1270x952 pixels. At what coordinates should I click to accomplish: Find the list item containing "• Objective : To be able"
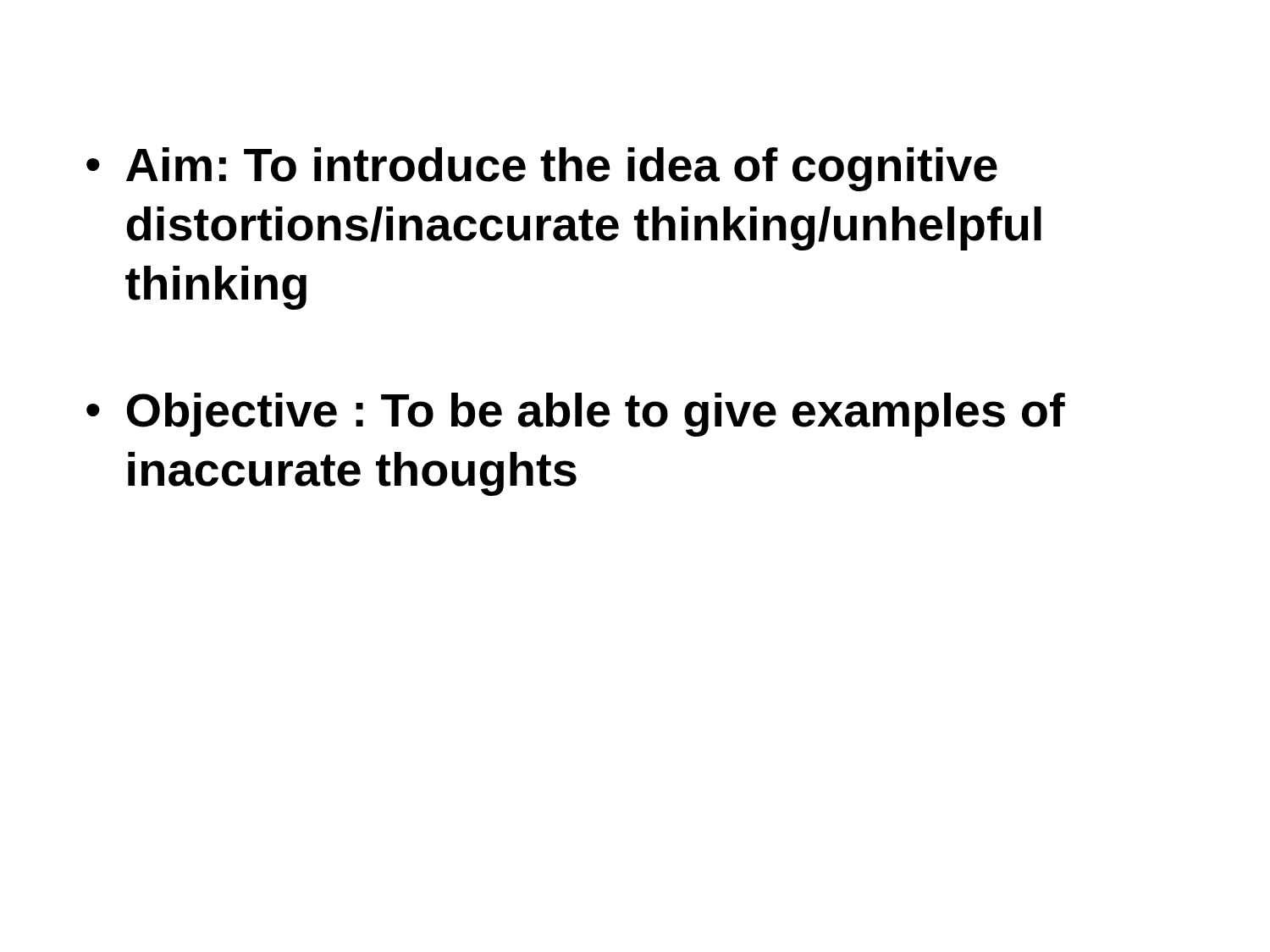click(x=635, y=440)
